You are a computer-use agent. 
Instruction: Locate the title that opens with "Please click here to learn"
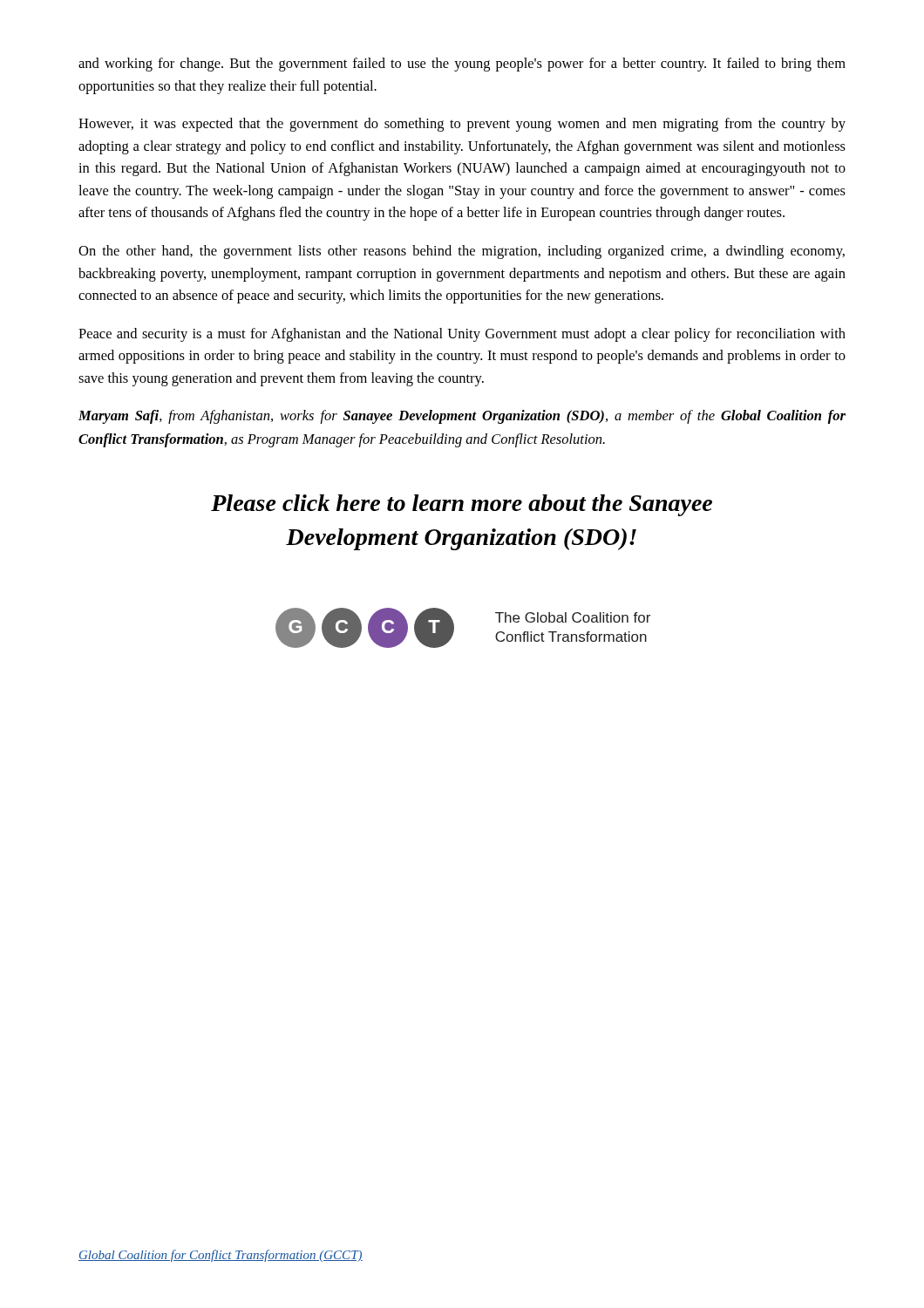462,520
